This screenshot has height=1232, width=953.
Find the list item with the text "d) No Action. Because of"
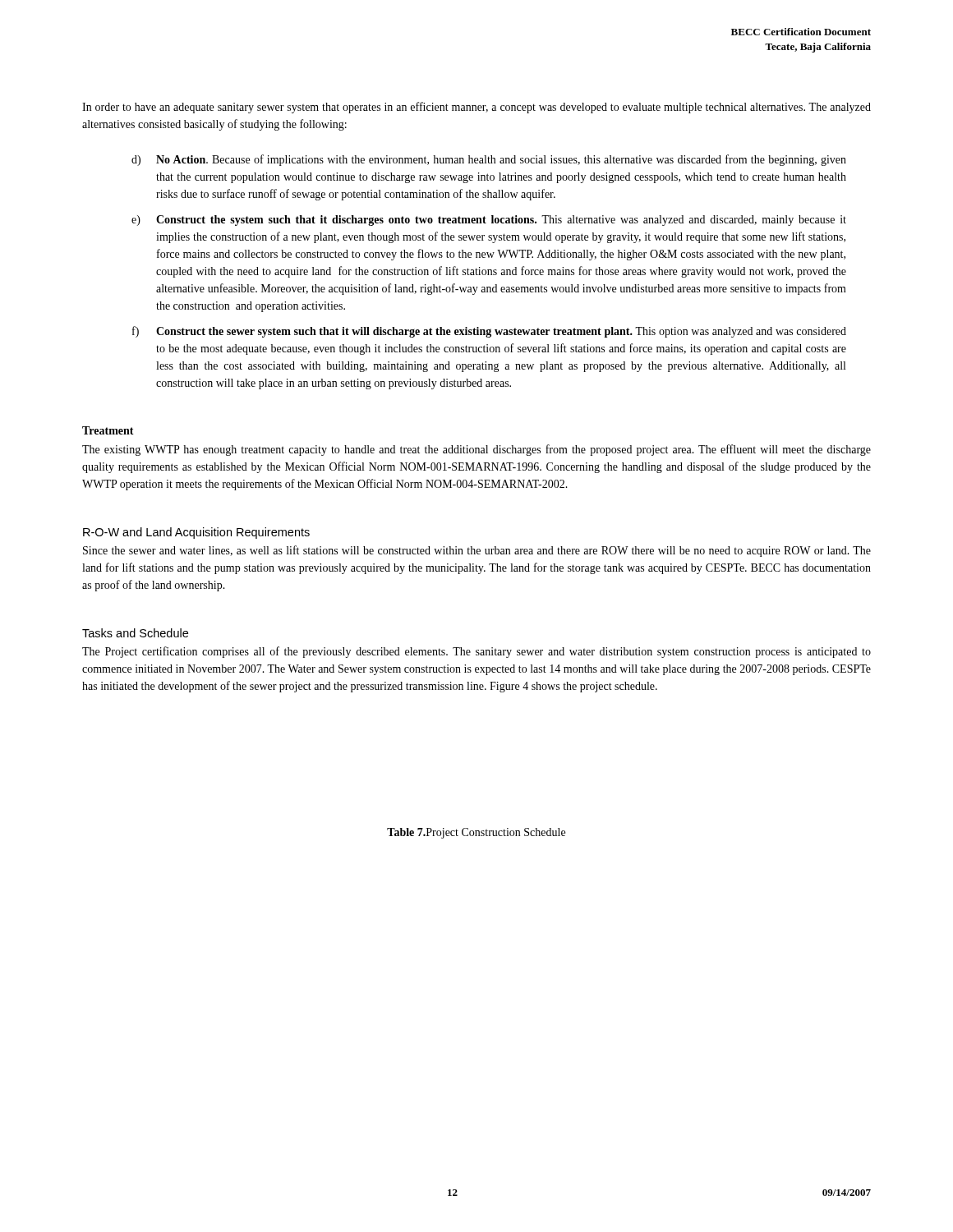point(489,177)
